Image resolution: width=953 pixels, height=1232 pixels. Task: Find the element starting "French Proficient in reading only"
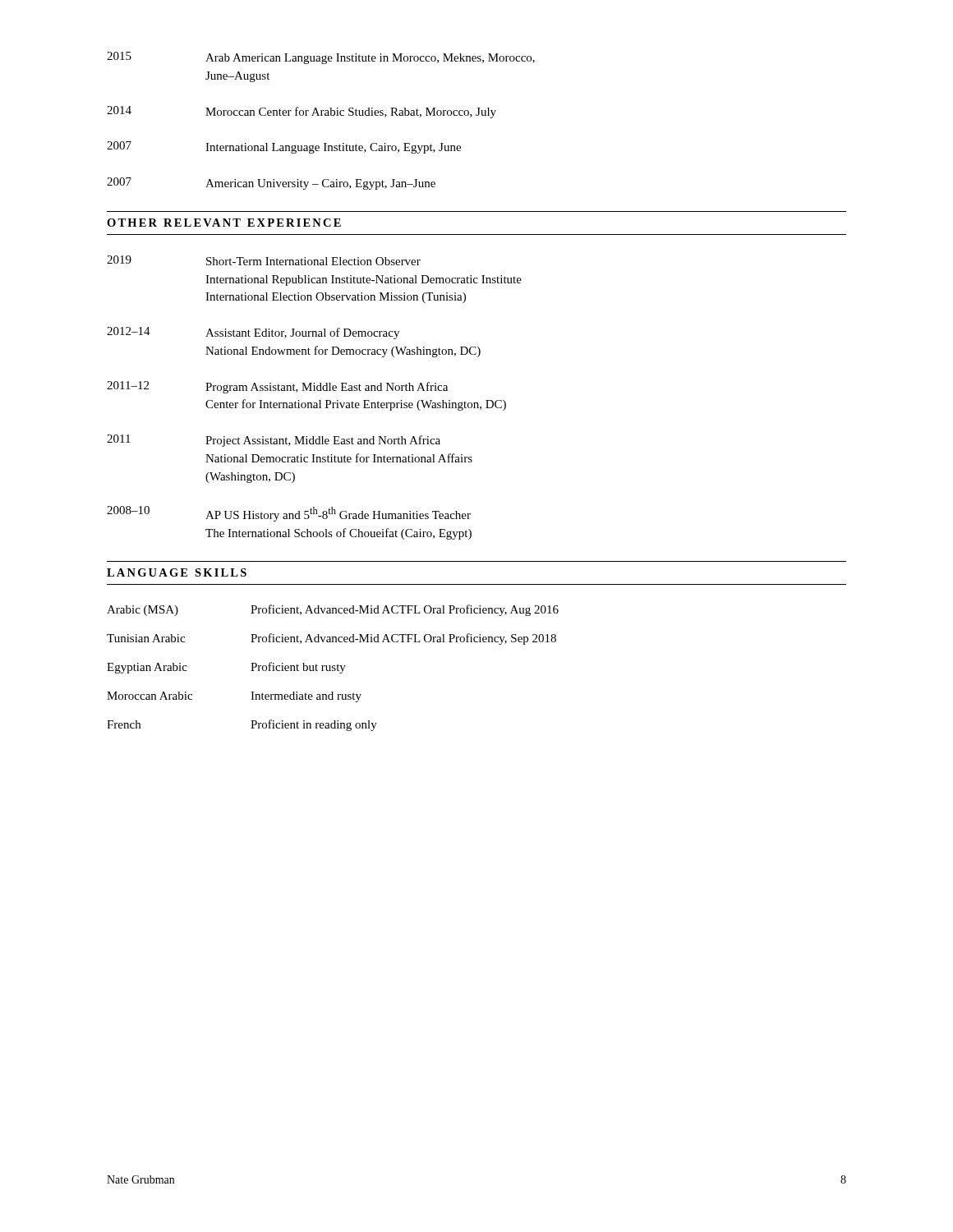(123, 725)
